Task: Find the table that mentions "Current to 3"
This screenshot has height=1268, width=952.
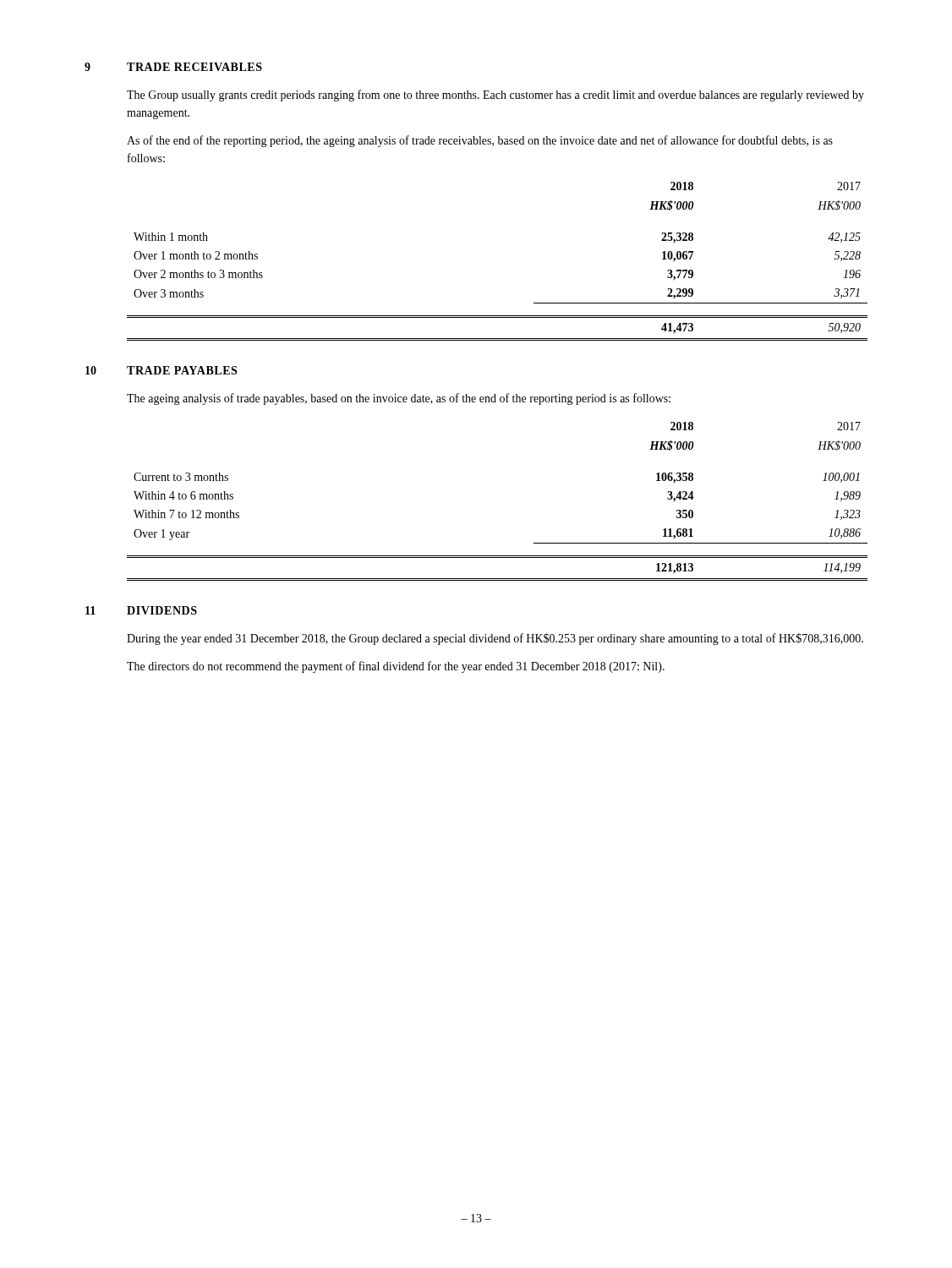Action: [x=497, y=499]
